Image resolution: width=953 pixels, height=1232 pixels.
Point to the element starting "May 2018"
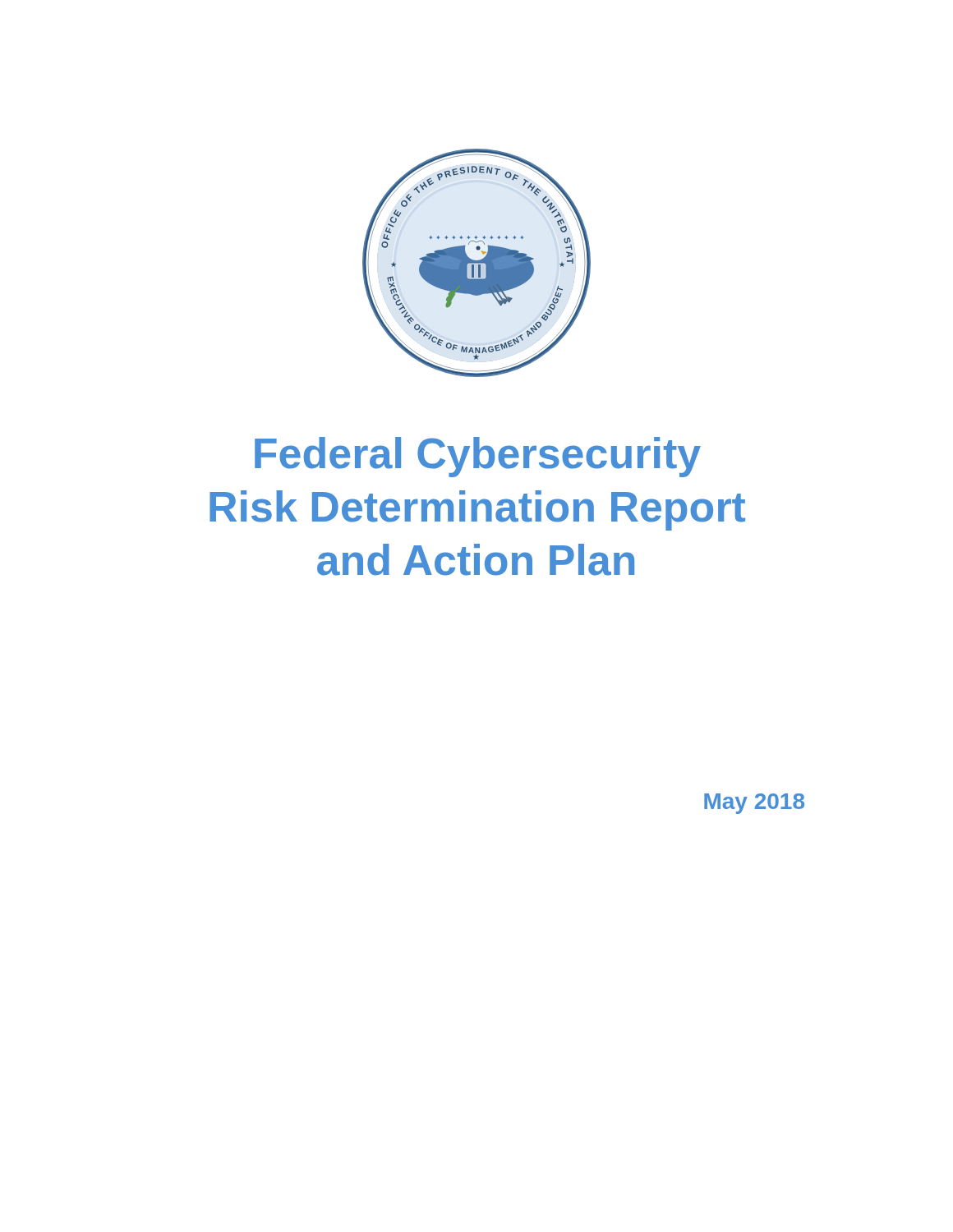click(x=754, y=801)
